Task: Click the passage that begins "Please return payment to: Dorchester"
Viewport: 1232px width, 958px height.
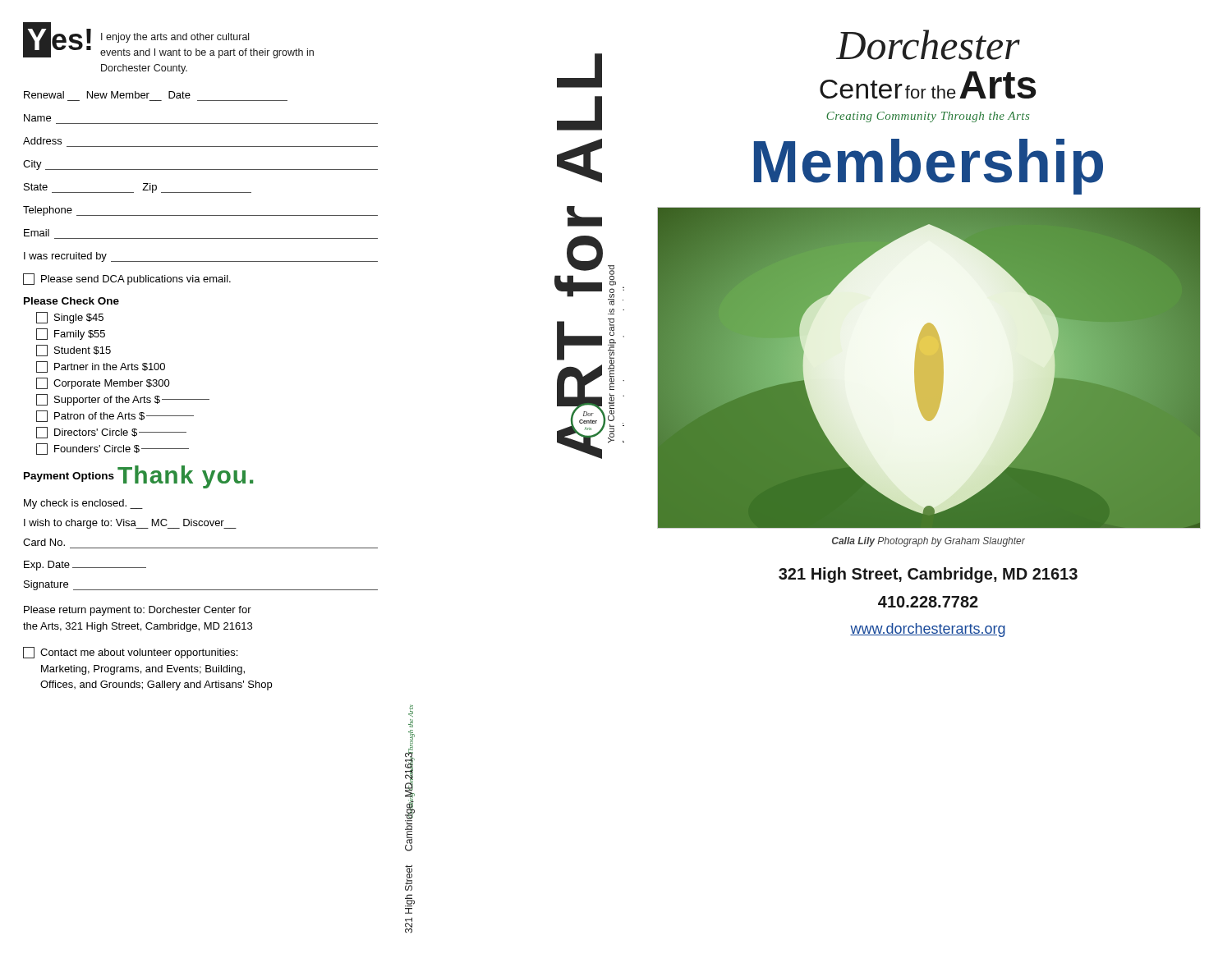Action: [138, 618]
